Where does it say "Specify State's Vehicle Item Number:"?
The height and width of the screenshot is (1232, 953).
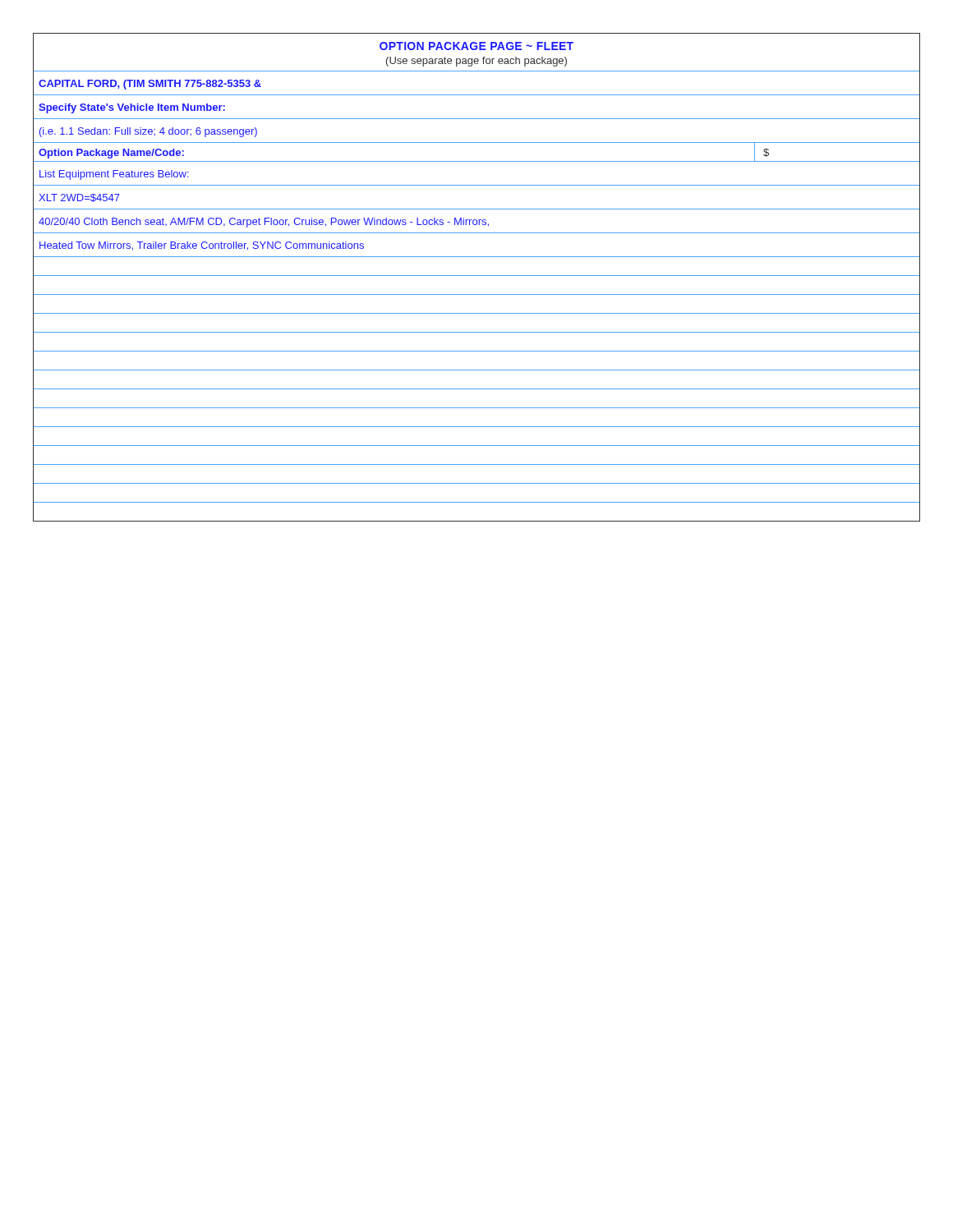pyautogui.click(x=132, y=107)
